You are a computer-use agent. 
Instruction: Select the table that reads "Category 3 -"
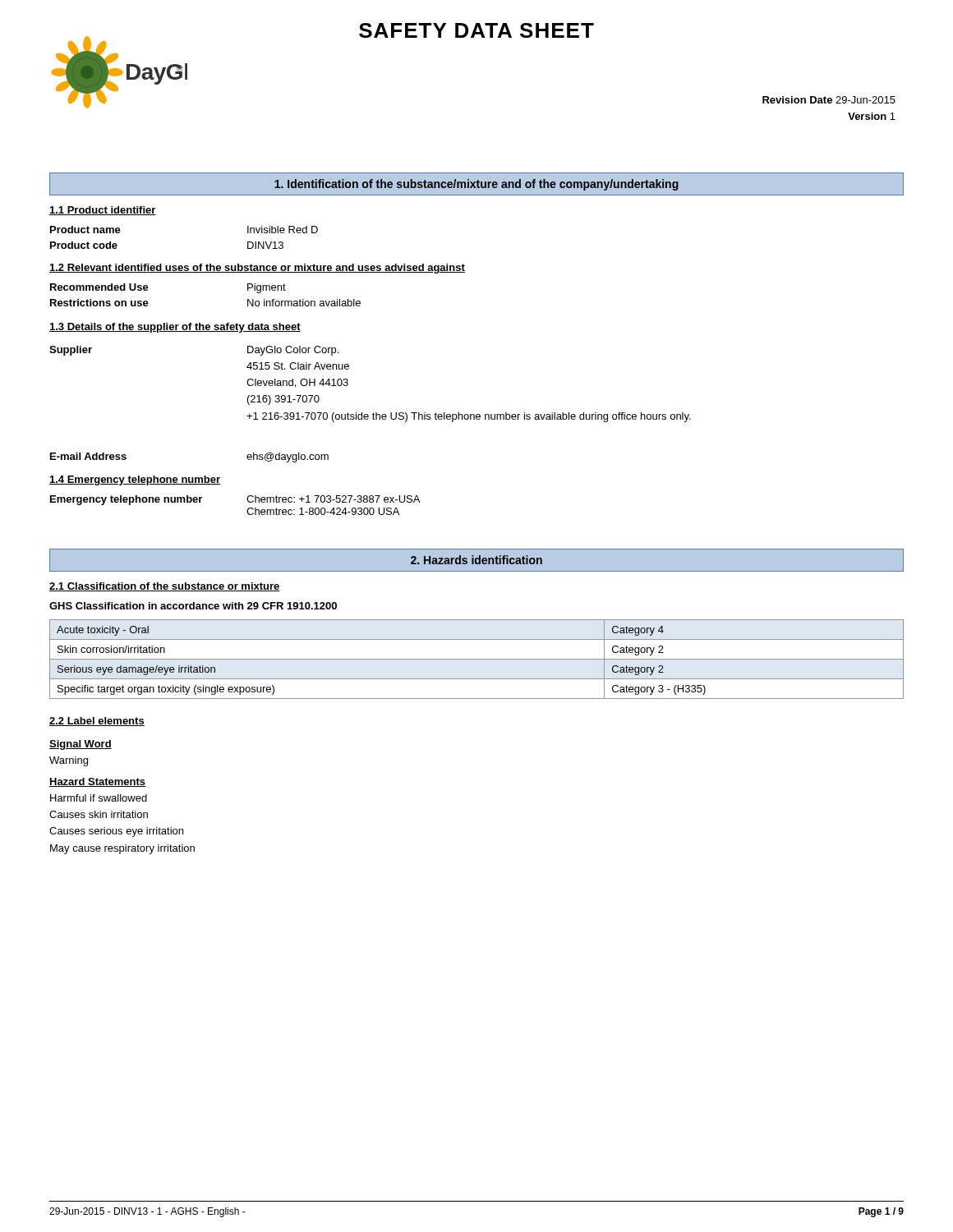pyautogui.click(x=476, y=659)
